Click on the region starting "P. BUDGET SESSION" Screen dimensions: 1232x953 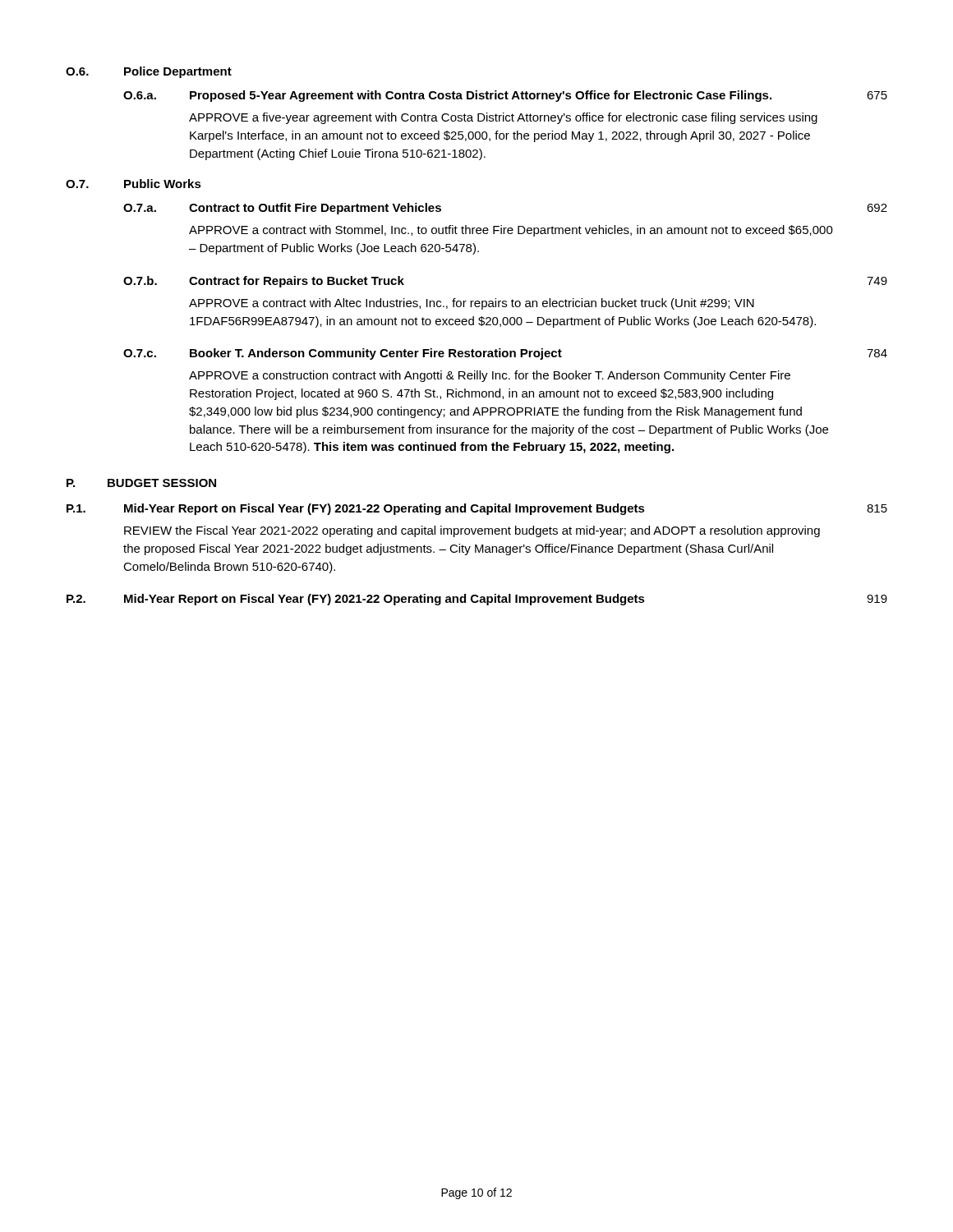pyautogui.click(x=141, y=483)
